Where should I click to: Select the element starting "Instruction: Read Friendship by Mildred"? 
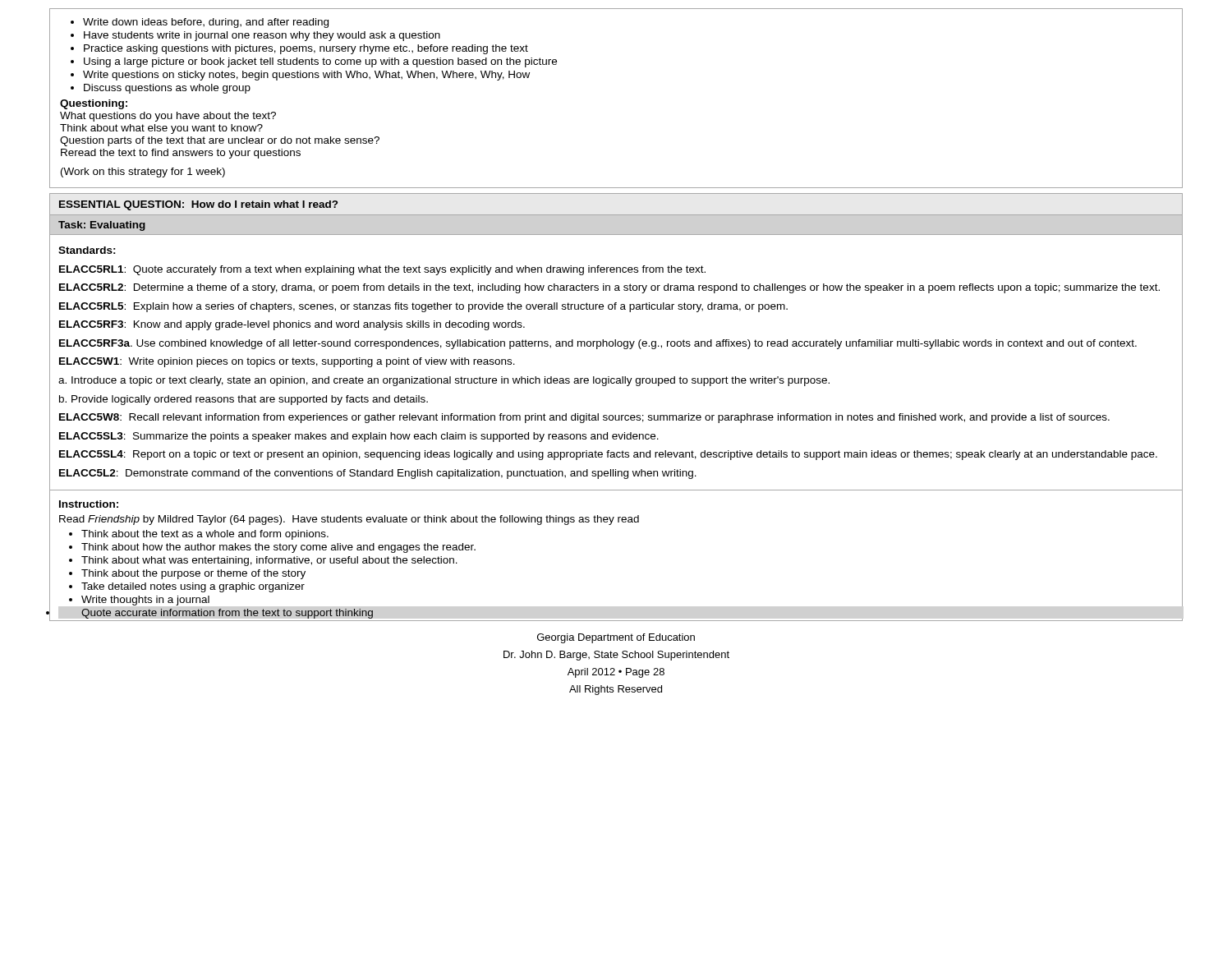(x=89, y=504)
